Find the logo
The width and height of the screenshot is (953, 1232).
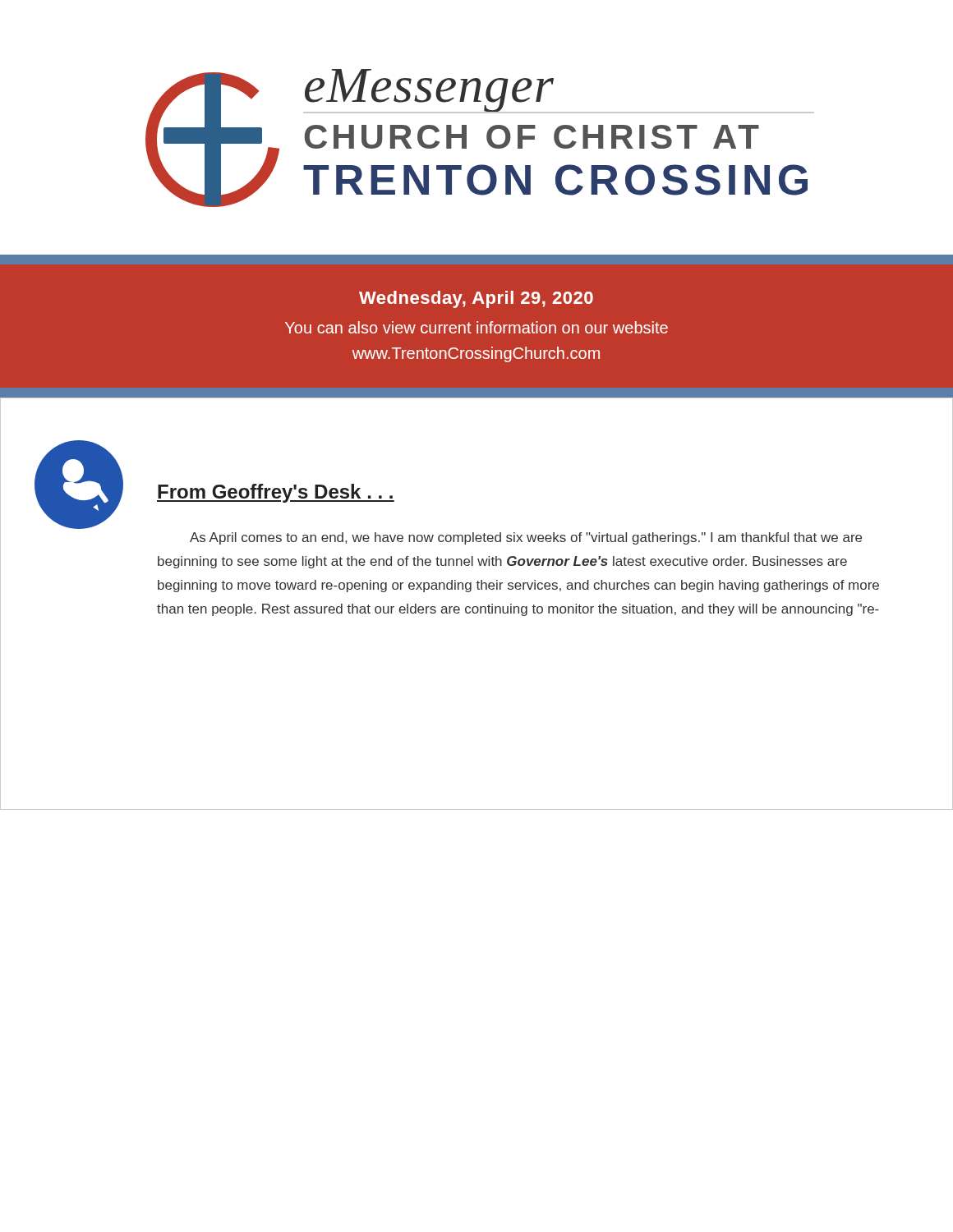476,127
